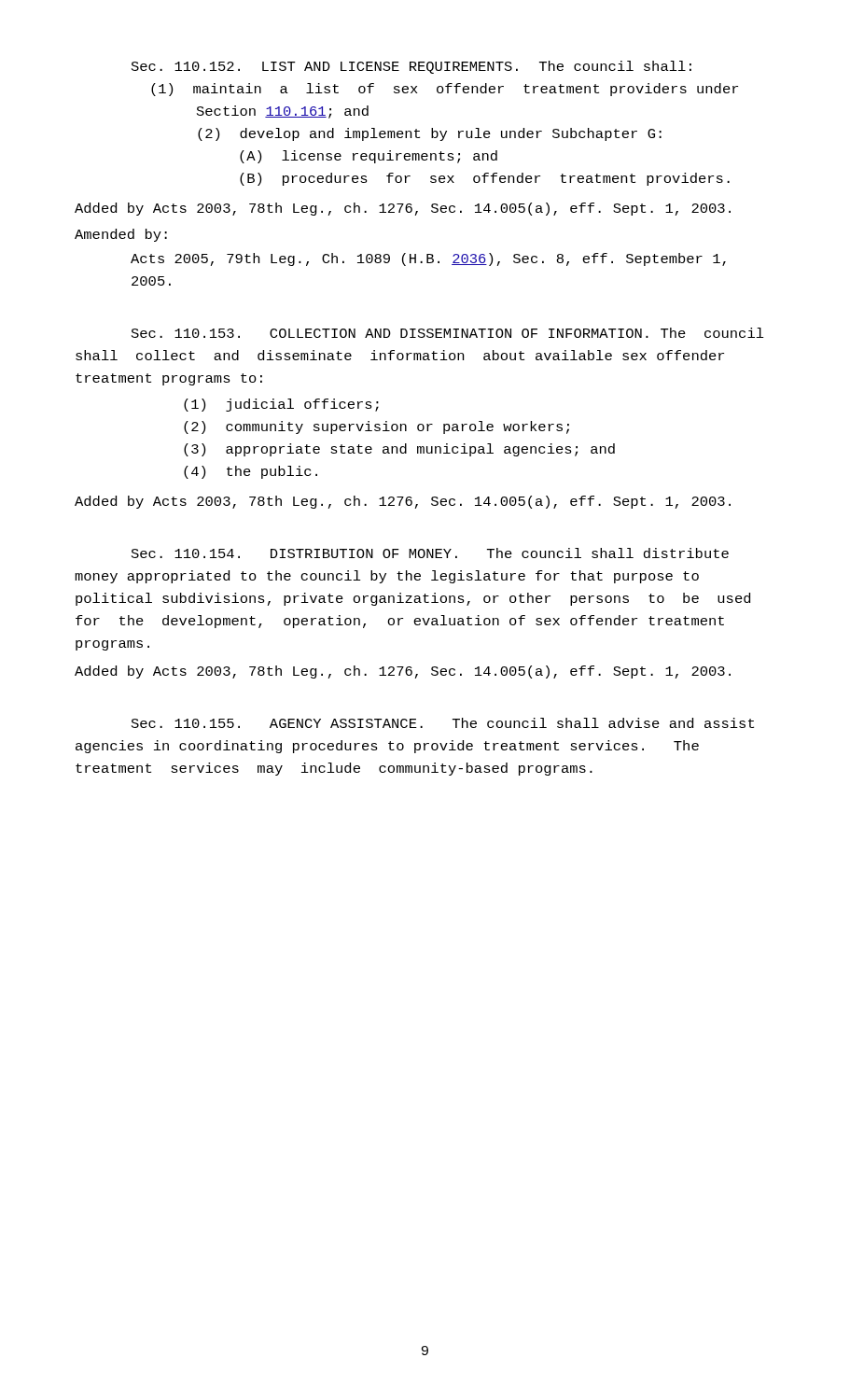850x1400 pixels.
Task: Point to the block beginning "(3) appropriate state and"
Action: [479, 450]
